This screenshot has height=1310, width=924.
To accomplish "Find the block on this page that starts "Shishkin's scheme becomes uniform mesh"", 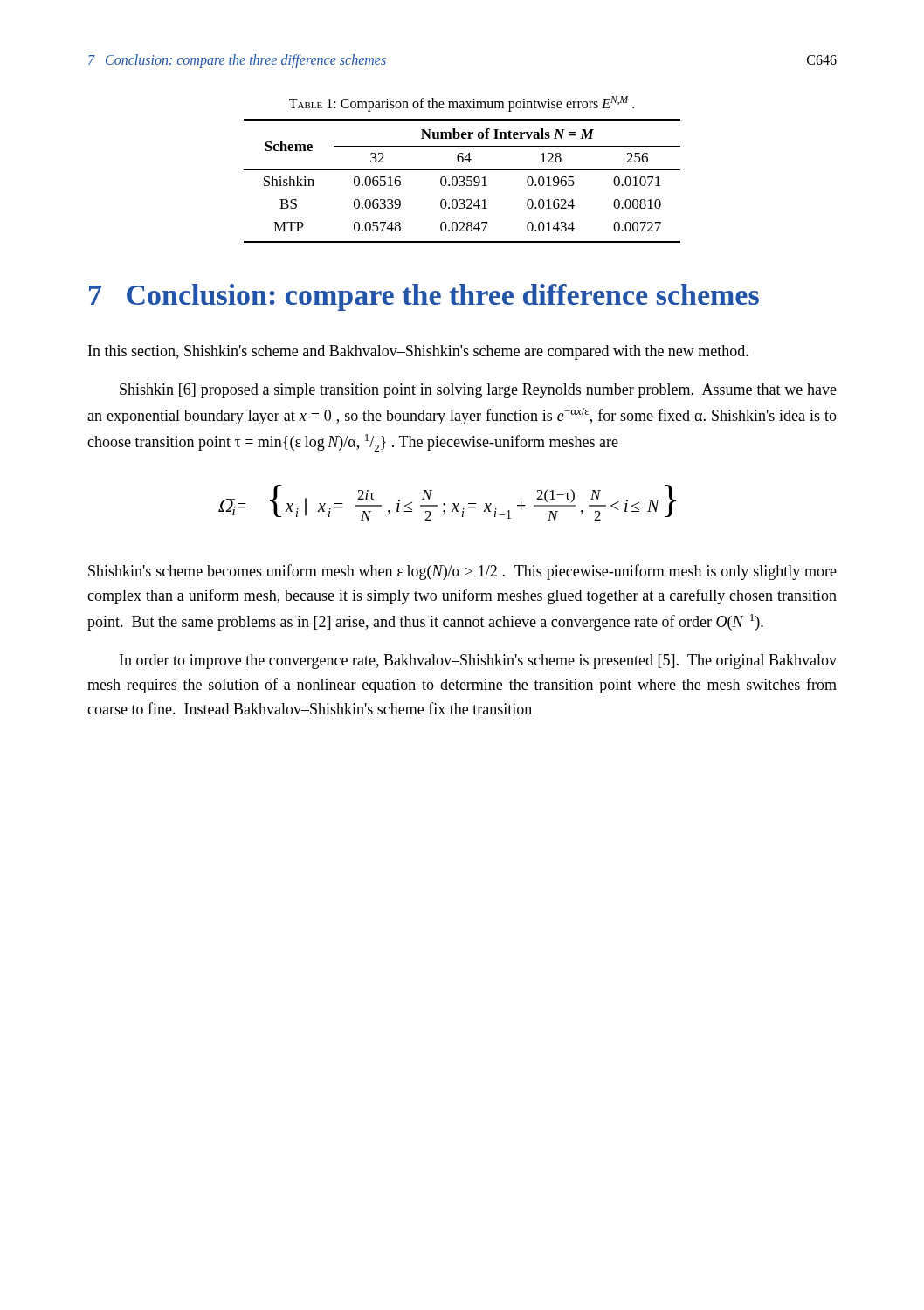I will pos(462,597).
